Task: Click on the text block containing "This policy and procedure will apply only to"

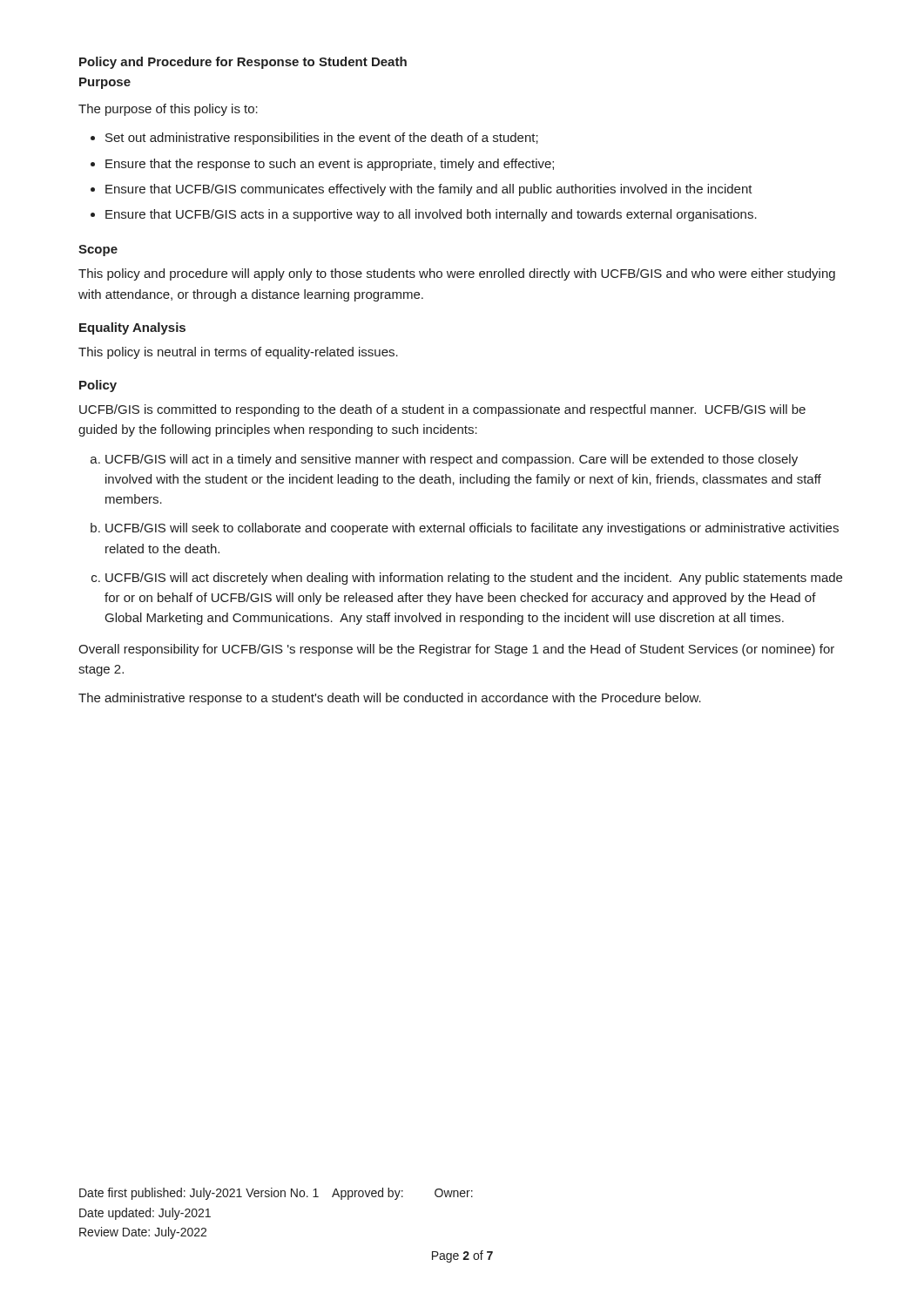Action: (457, 283)
